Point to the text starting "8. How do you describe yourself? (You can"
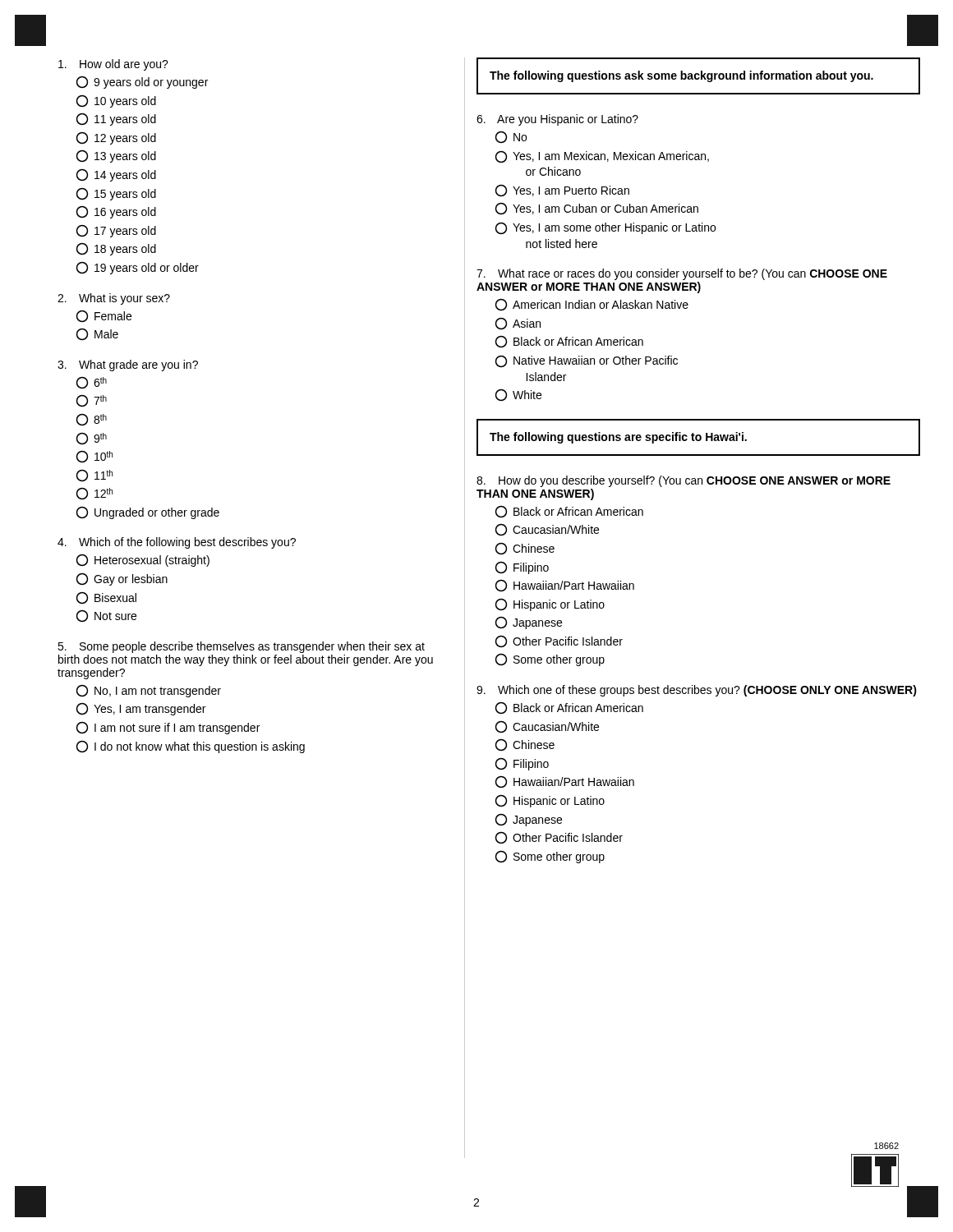This screenshot has height=1232, width=953. 684,481
